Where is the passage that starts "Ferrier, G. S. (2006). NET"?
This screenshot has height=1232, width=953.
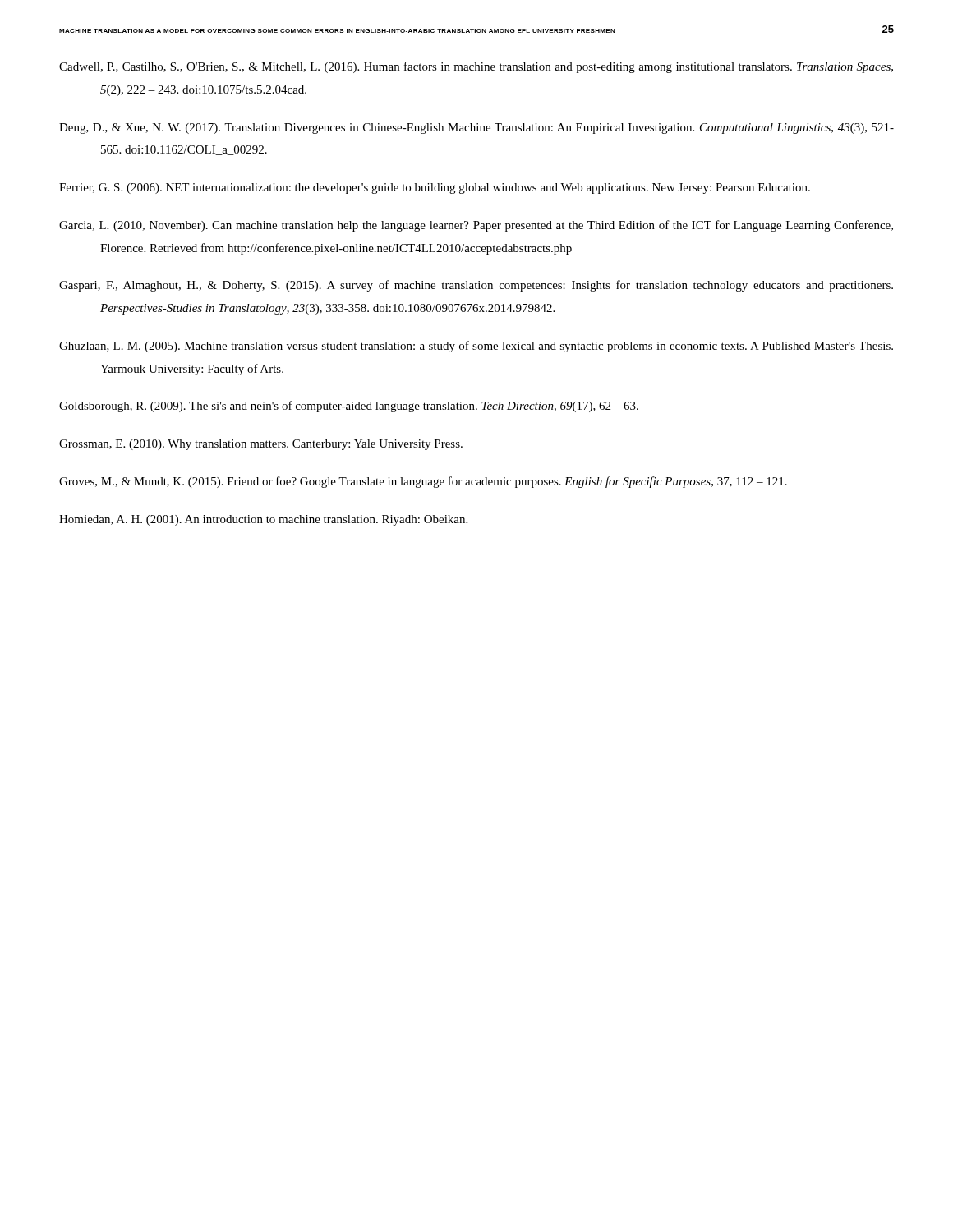click(x=476, y=188)
